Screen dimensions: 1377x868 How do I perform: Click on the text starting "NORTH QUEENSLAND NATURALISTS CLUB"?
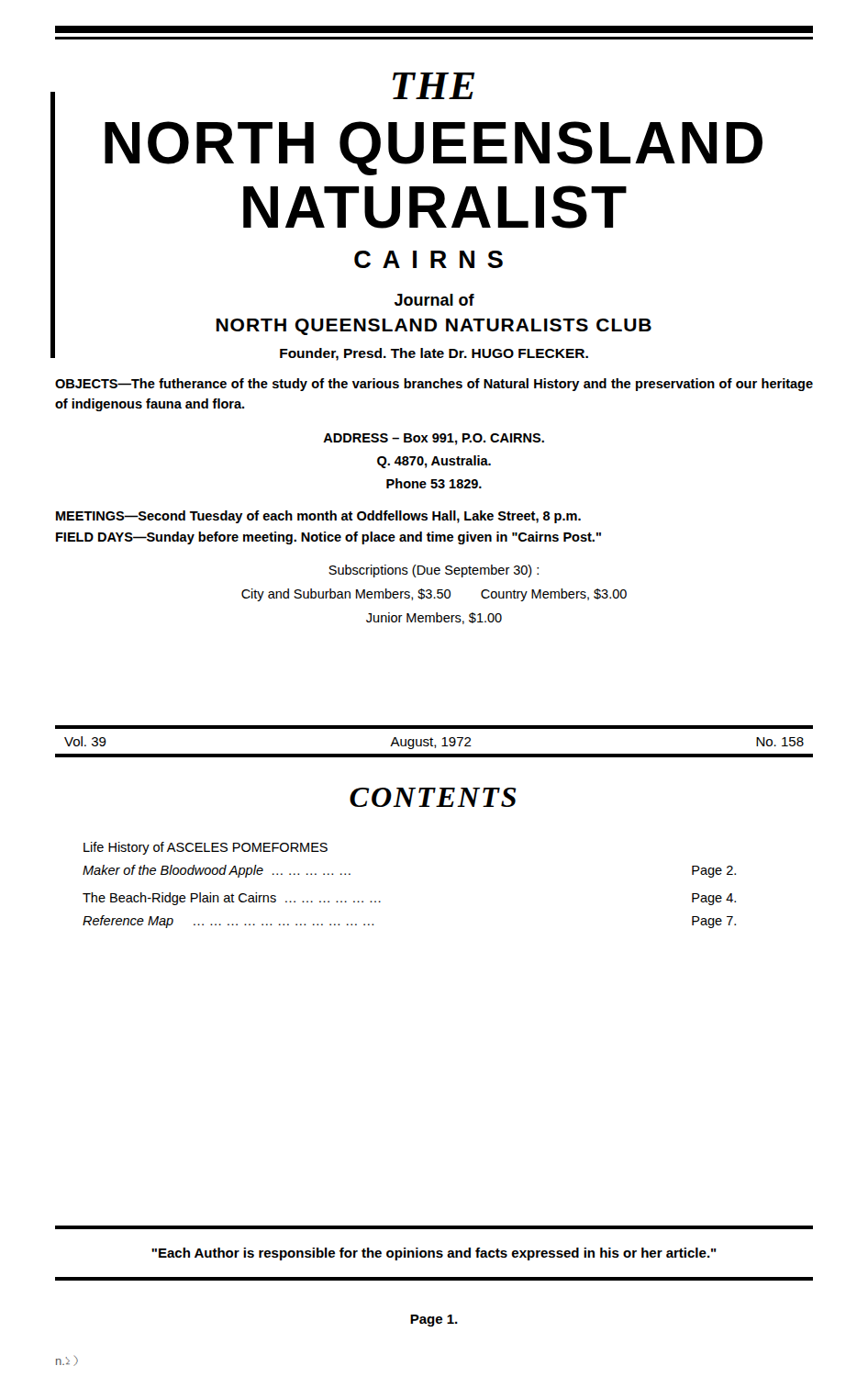[434, 324]
